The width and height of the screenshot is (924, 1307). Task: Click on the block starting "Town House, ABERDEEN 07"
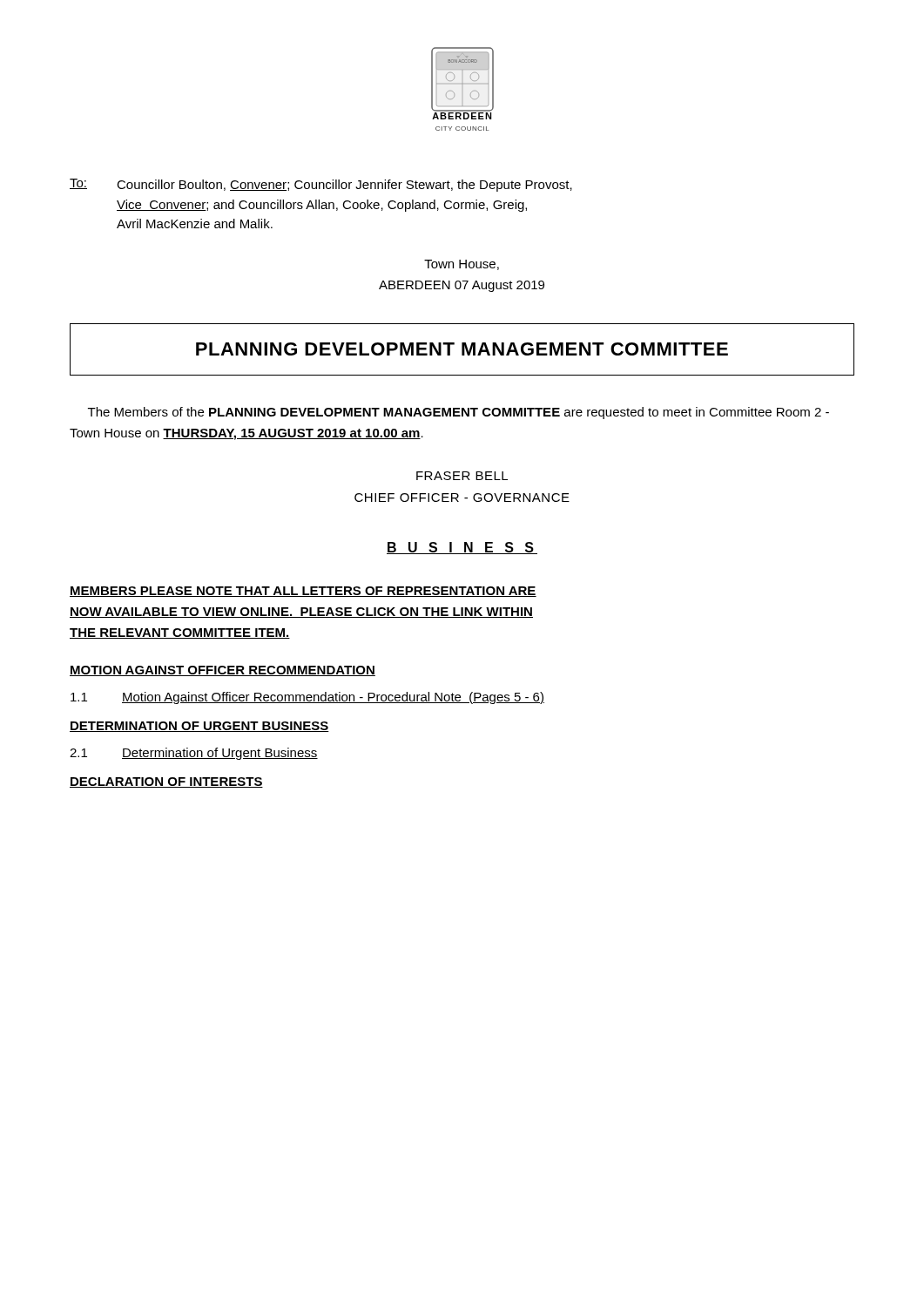click(x=462, y=274)
